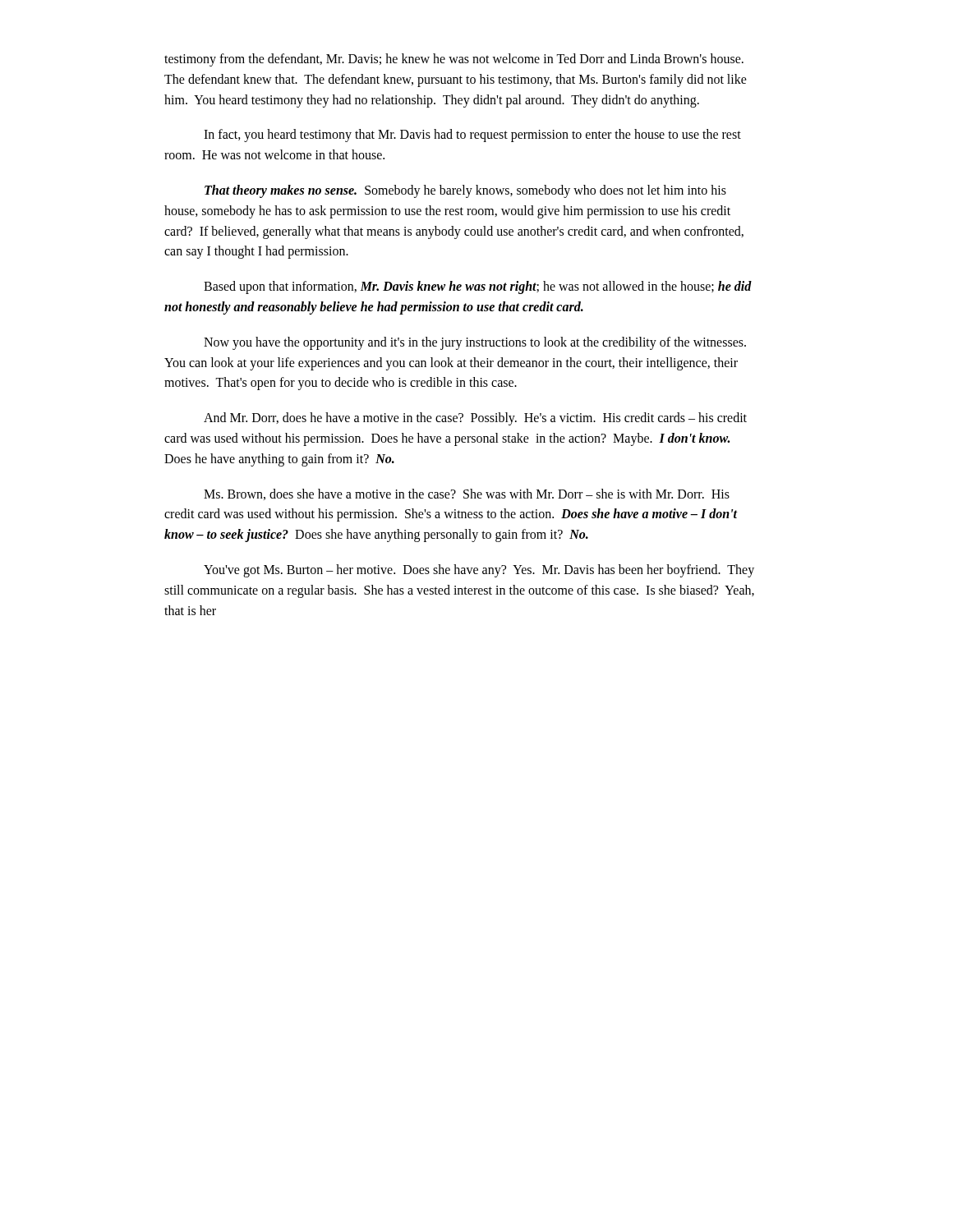Screen dimensions: 1232x953
Task: Point to the block starting "And Mr. Dorr, does he have a"
Action: 456,438
